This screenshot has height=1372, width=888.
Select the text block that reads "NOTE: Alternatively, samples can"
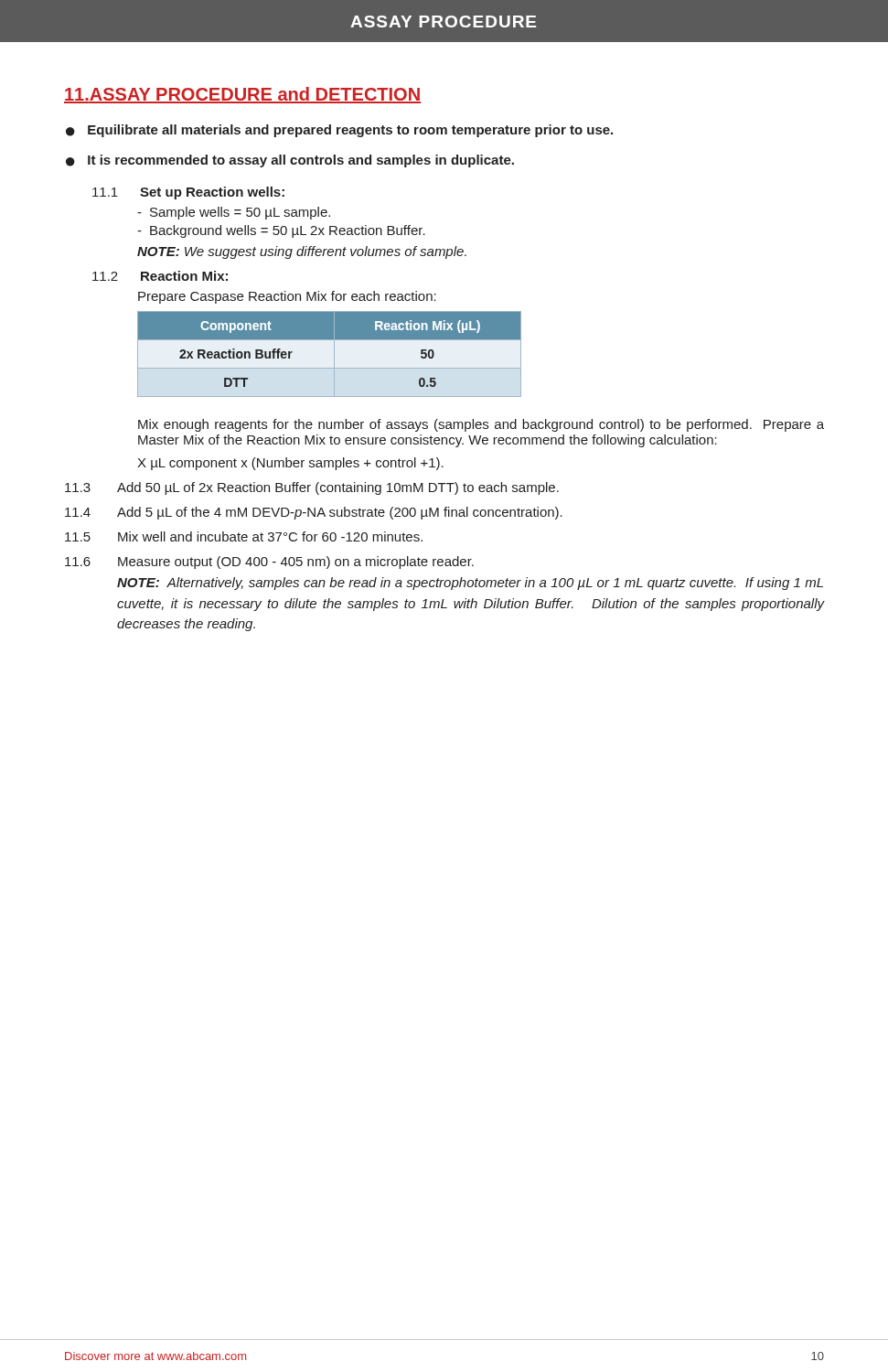coord(471,603)
